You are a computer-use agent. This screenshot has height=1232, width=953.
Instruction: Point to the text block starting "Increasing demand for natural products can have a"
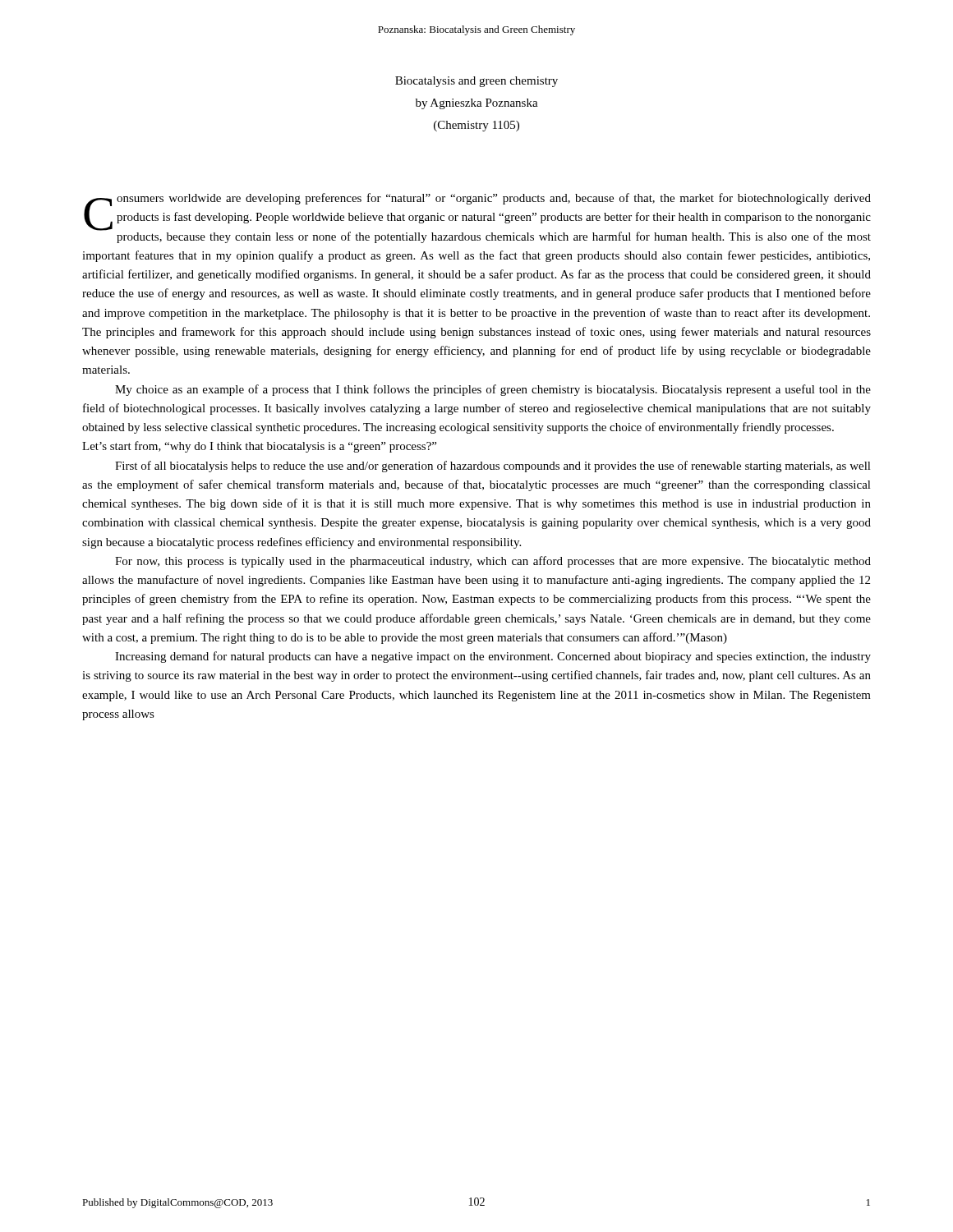pos(476,685)
